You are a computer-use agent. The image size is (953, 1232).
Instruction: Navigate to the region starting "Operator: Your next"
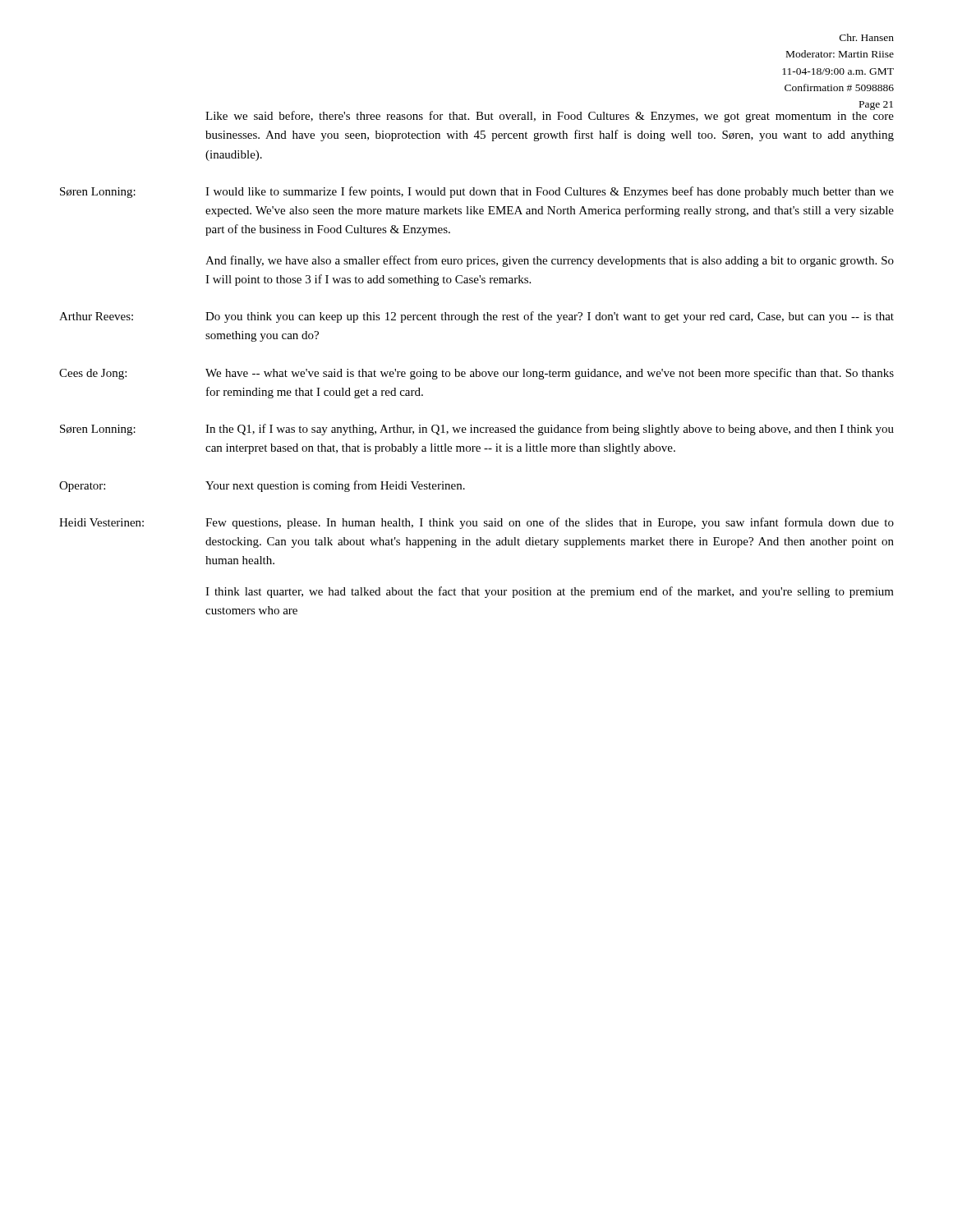coord(262,486)
